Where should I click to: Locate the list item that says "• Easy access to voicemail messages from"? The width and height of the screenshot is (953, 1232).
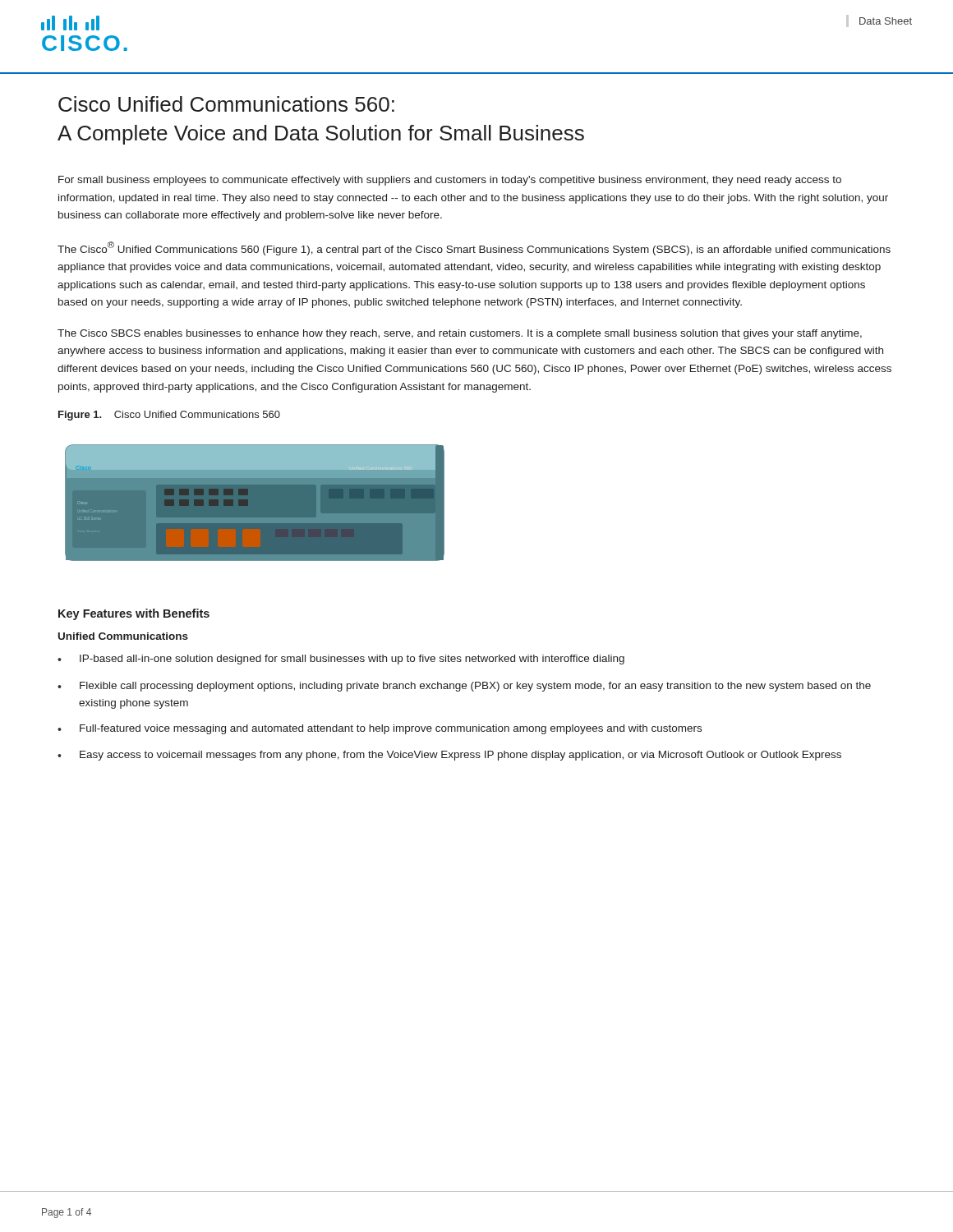click(450, 756)
